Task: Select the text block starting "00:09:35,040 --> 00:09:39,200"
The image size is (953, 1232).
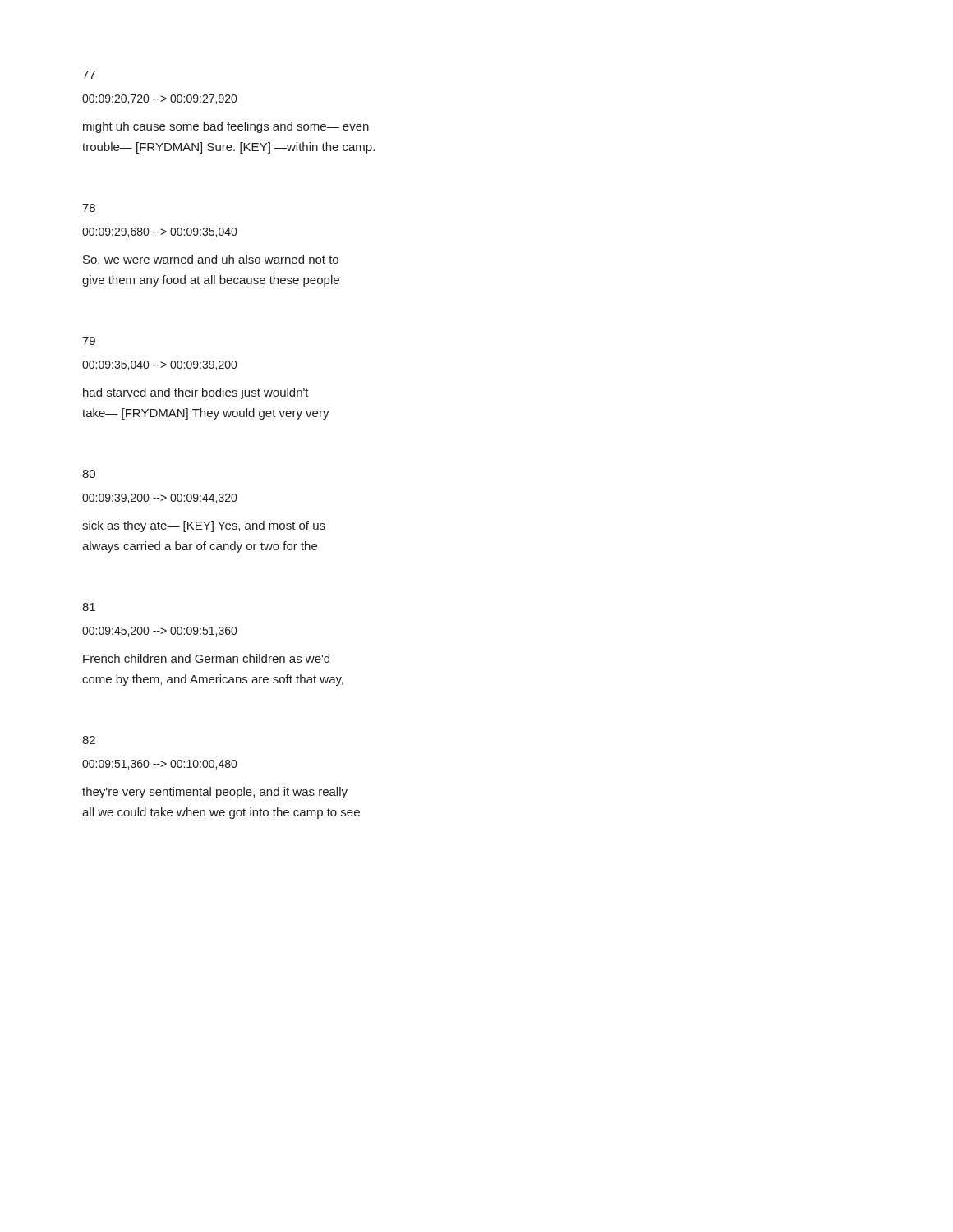Action: tap(160, 365)
